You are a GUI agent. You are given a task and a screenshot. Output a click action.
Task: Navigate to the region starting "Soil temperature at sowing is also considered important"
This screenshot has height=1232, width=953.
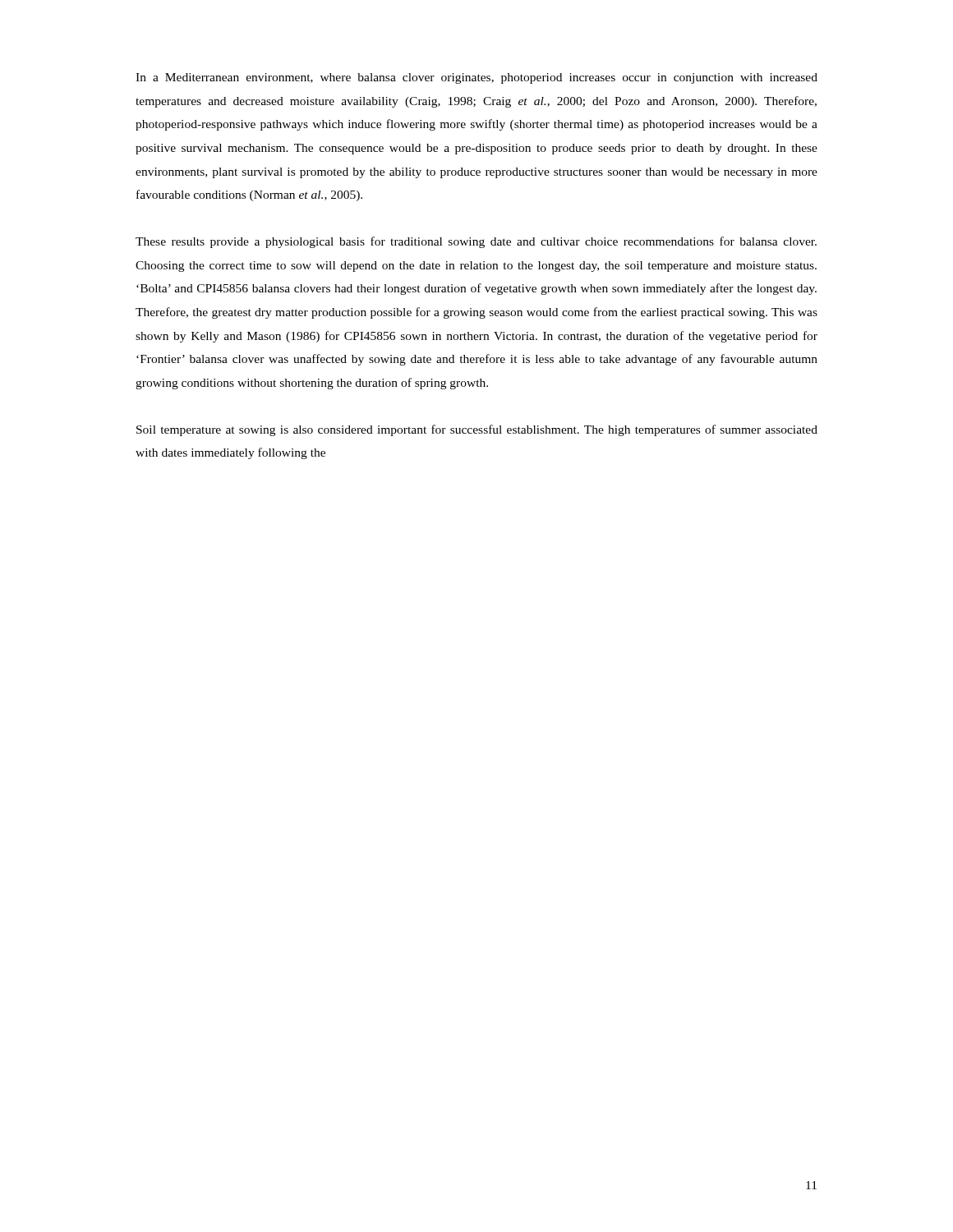pyautogui.click(x=476, y=441)
